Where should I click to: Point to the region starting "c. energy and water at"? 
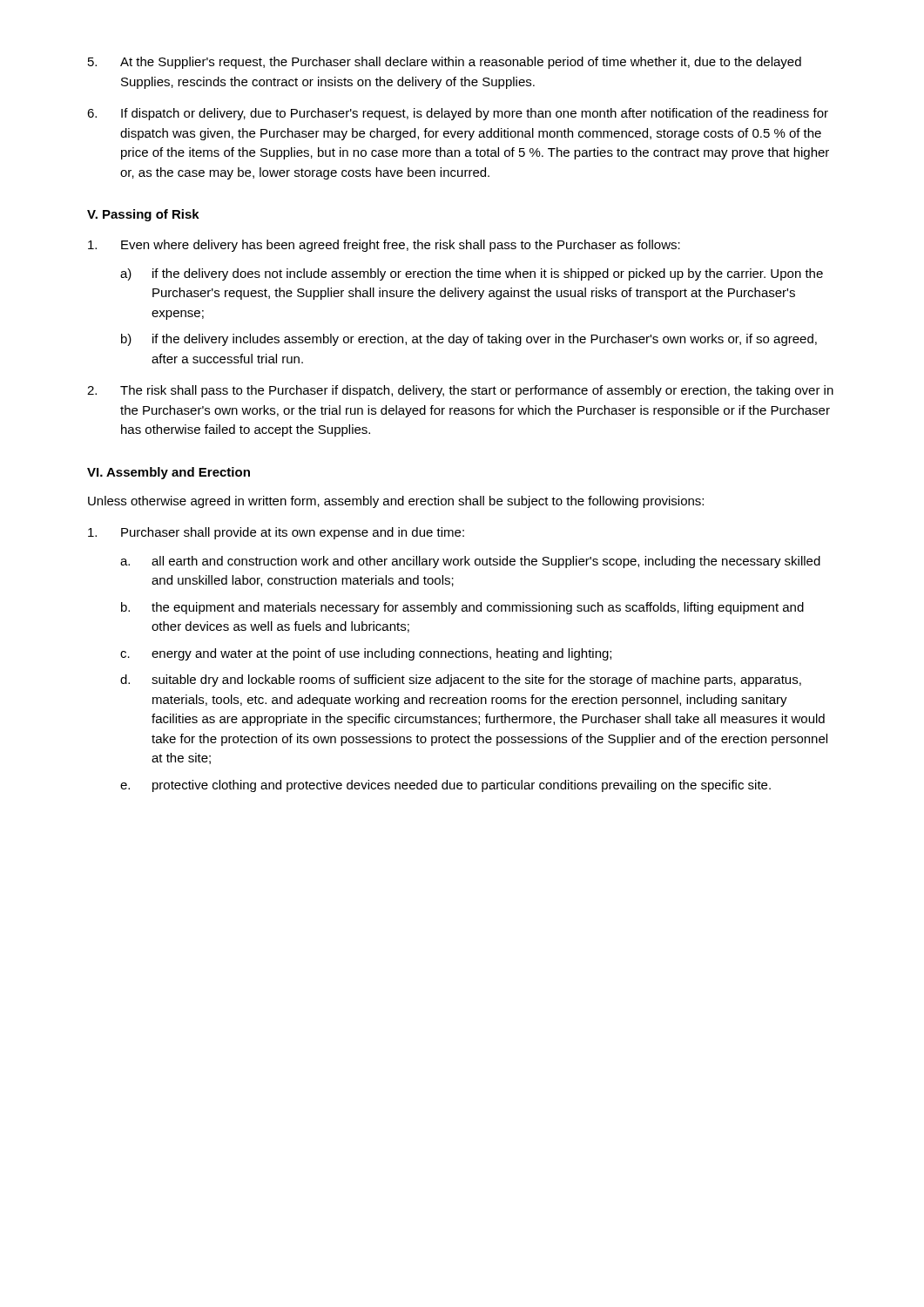[479, 653]
